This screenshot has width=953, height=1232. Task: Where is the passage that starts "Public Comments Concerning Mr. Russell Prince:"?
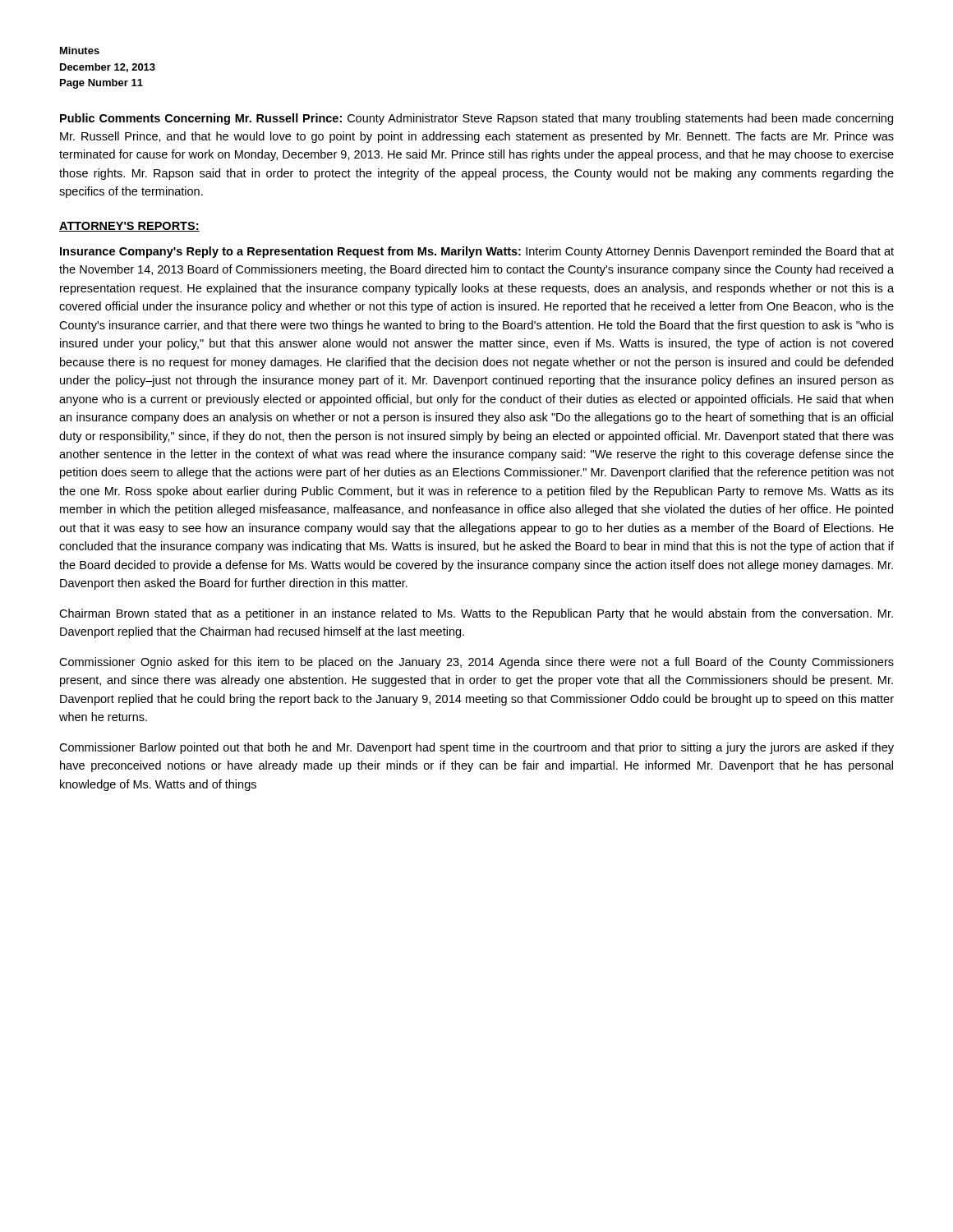coord(476,155)
